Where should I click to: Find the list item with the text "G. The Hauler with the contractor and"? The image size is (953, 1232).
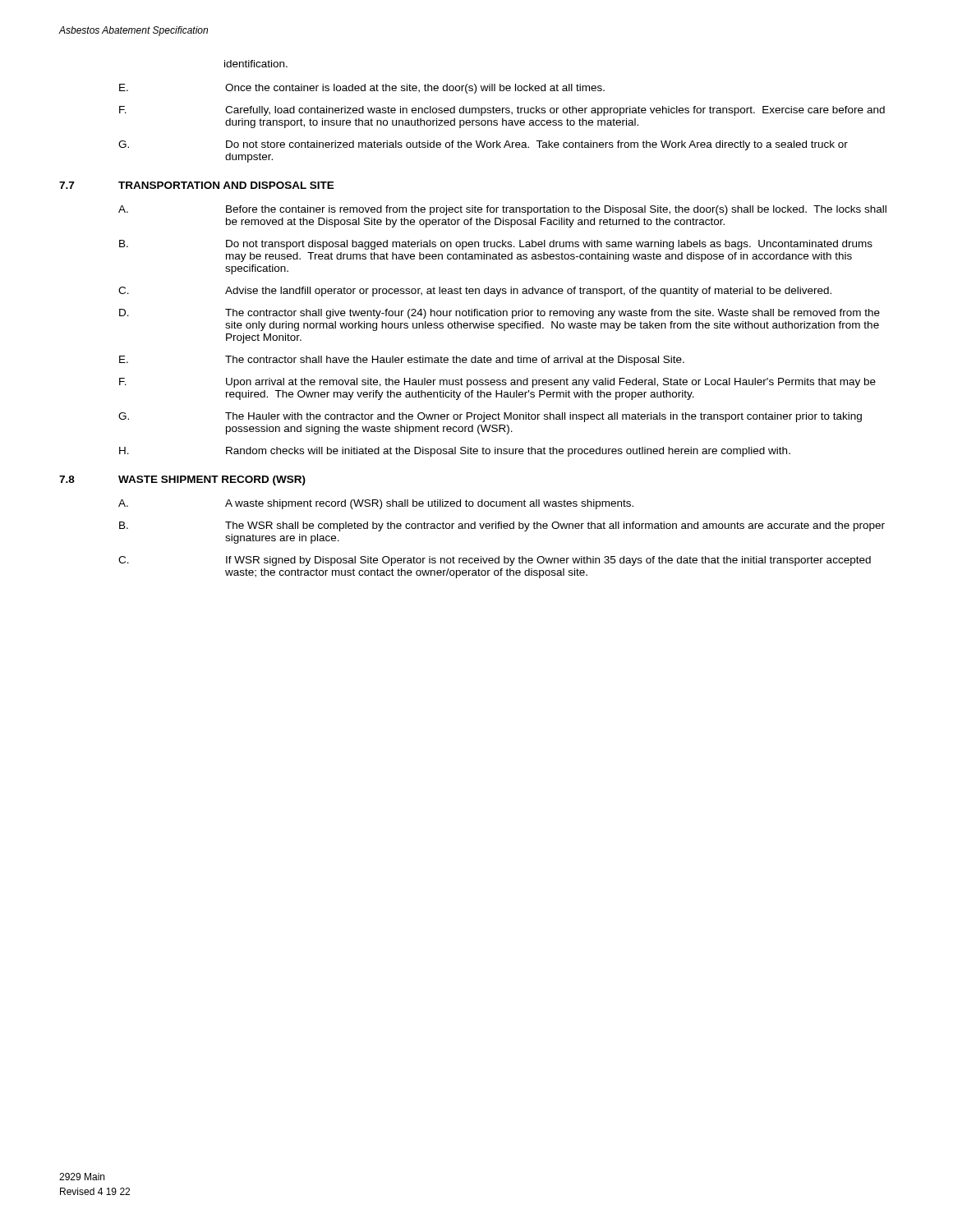[x=506, y=422]
